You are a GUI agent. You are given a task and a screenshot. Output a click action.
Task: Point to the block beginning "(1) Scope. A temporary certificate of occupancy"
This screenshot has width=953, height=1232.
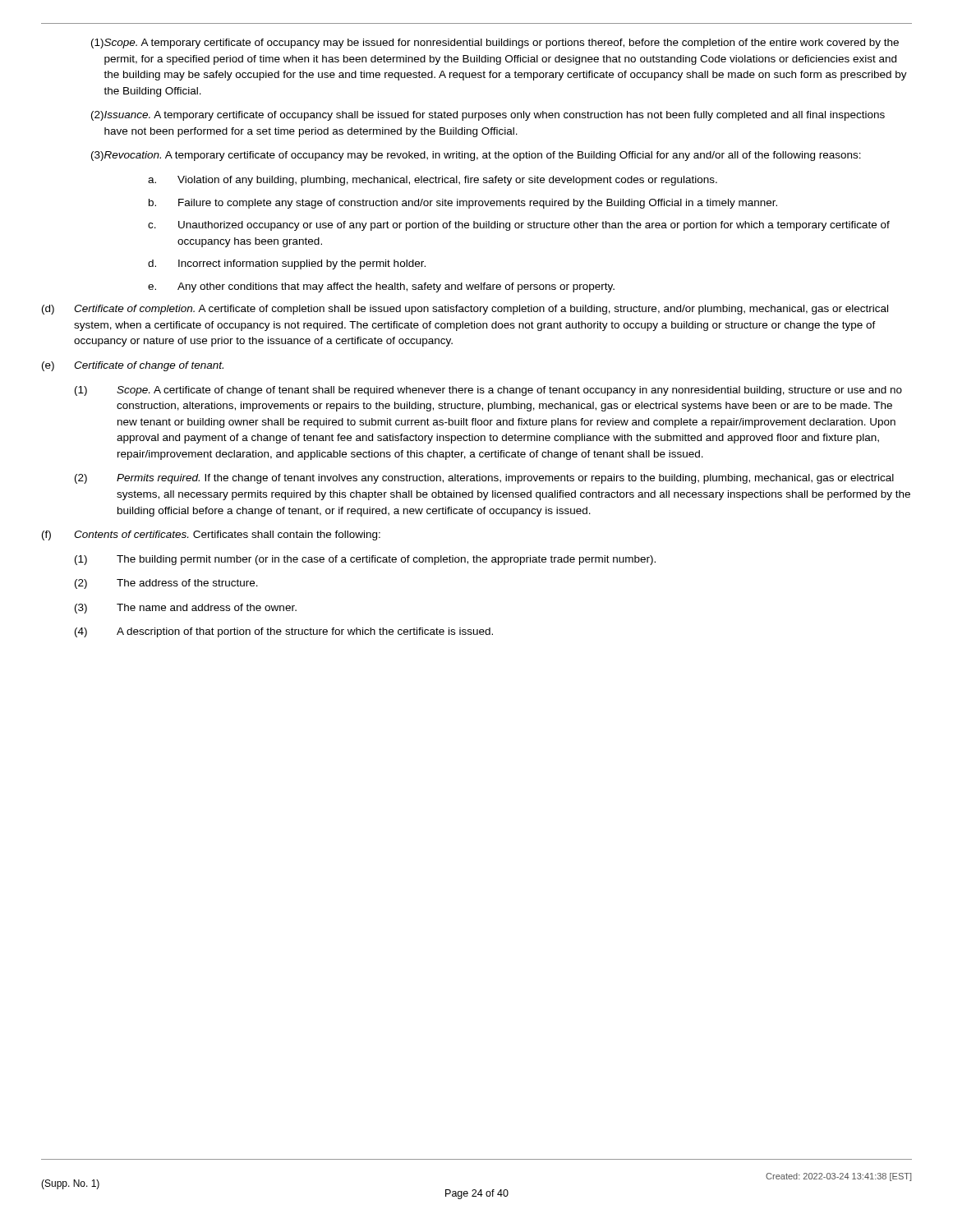tap(476, 67)
